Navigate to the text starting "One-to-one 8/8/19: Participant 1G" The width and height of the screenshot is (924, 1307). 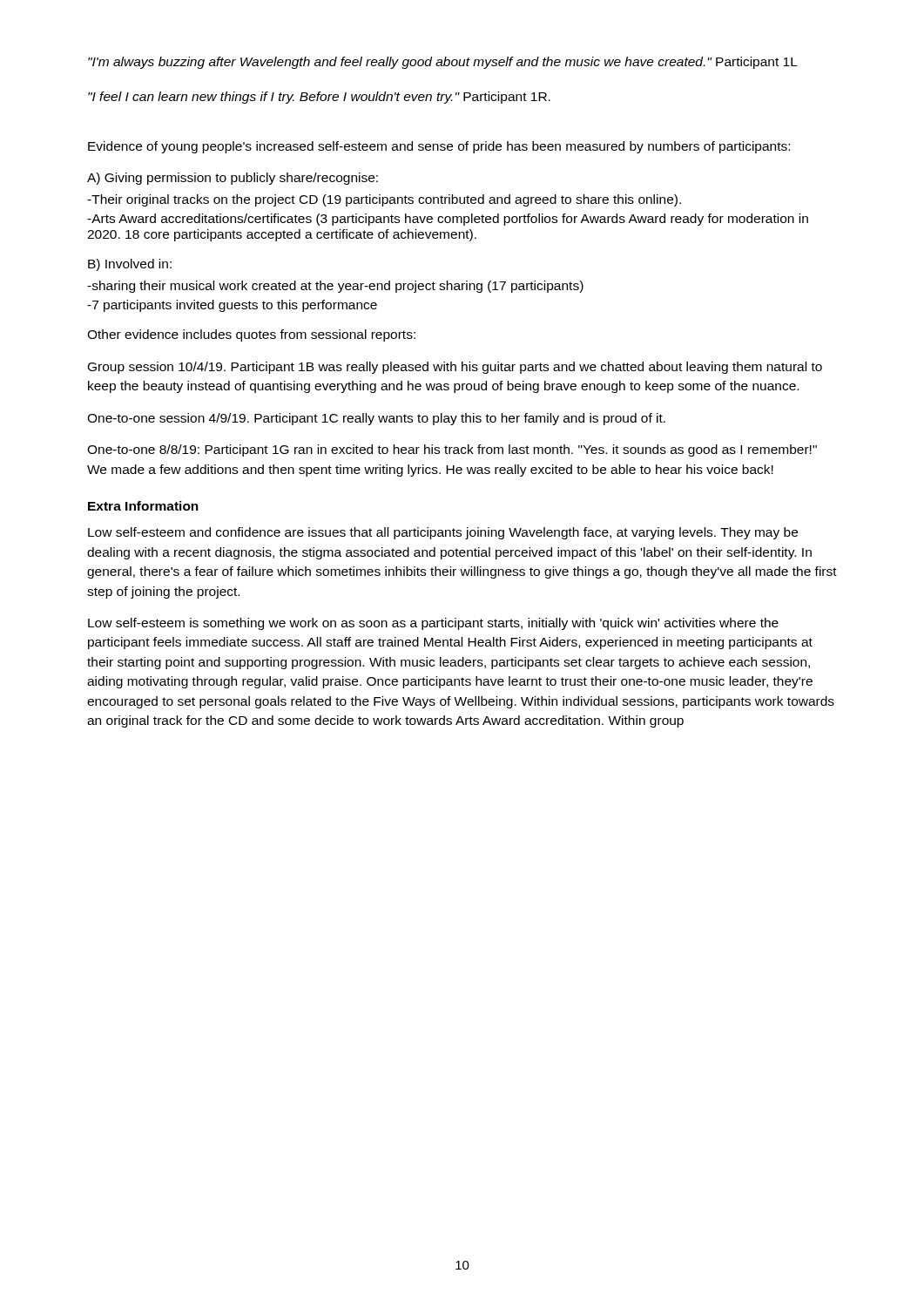coord(462,460)
